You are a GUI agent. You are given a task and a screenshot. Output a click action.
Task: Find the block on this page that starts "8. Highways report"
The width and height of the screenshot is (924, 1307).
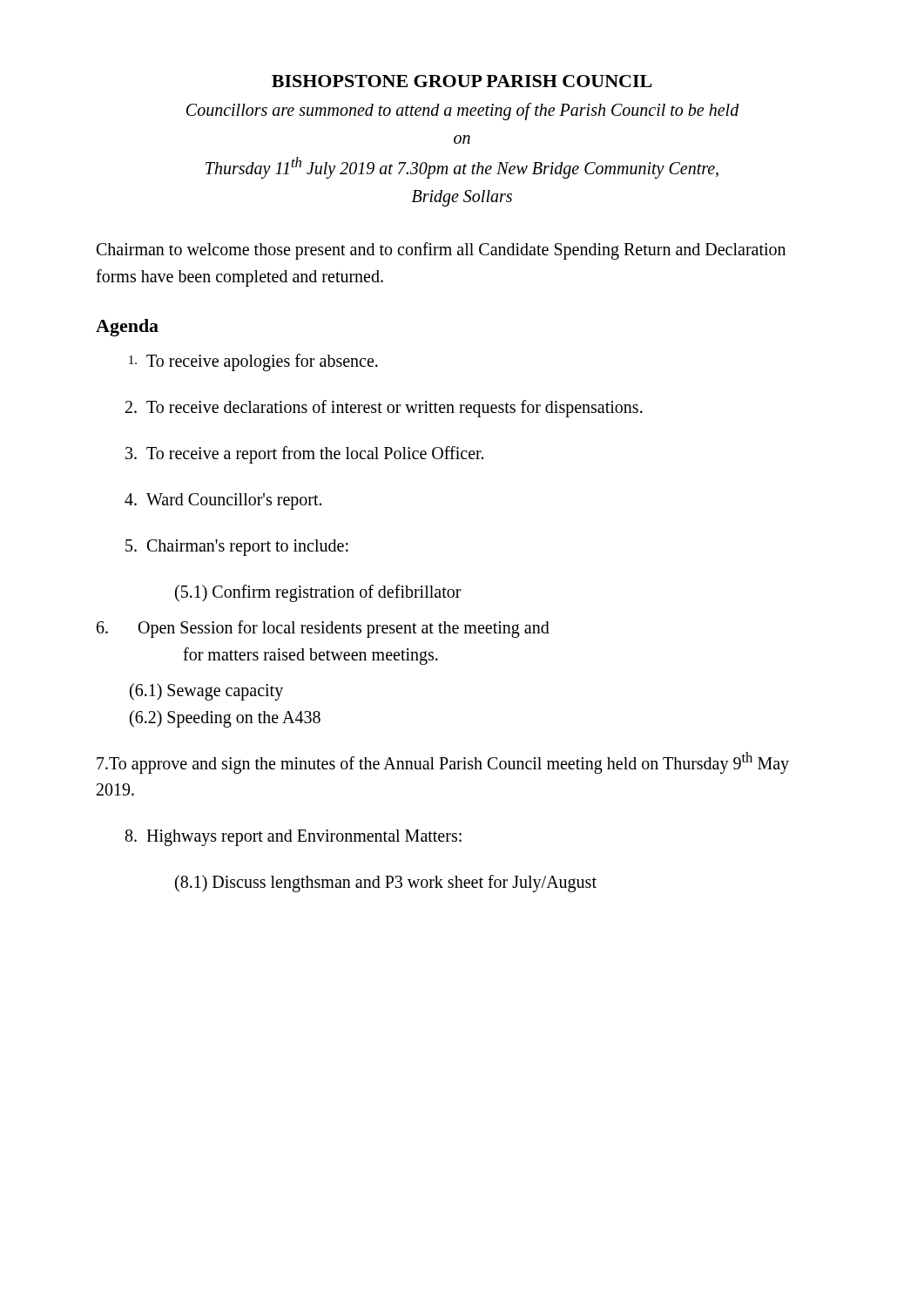click(462, 836)
